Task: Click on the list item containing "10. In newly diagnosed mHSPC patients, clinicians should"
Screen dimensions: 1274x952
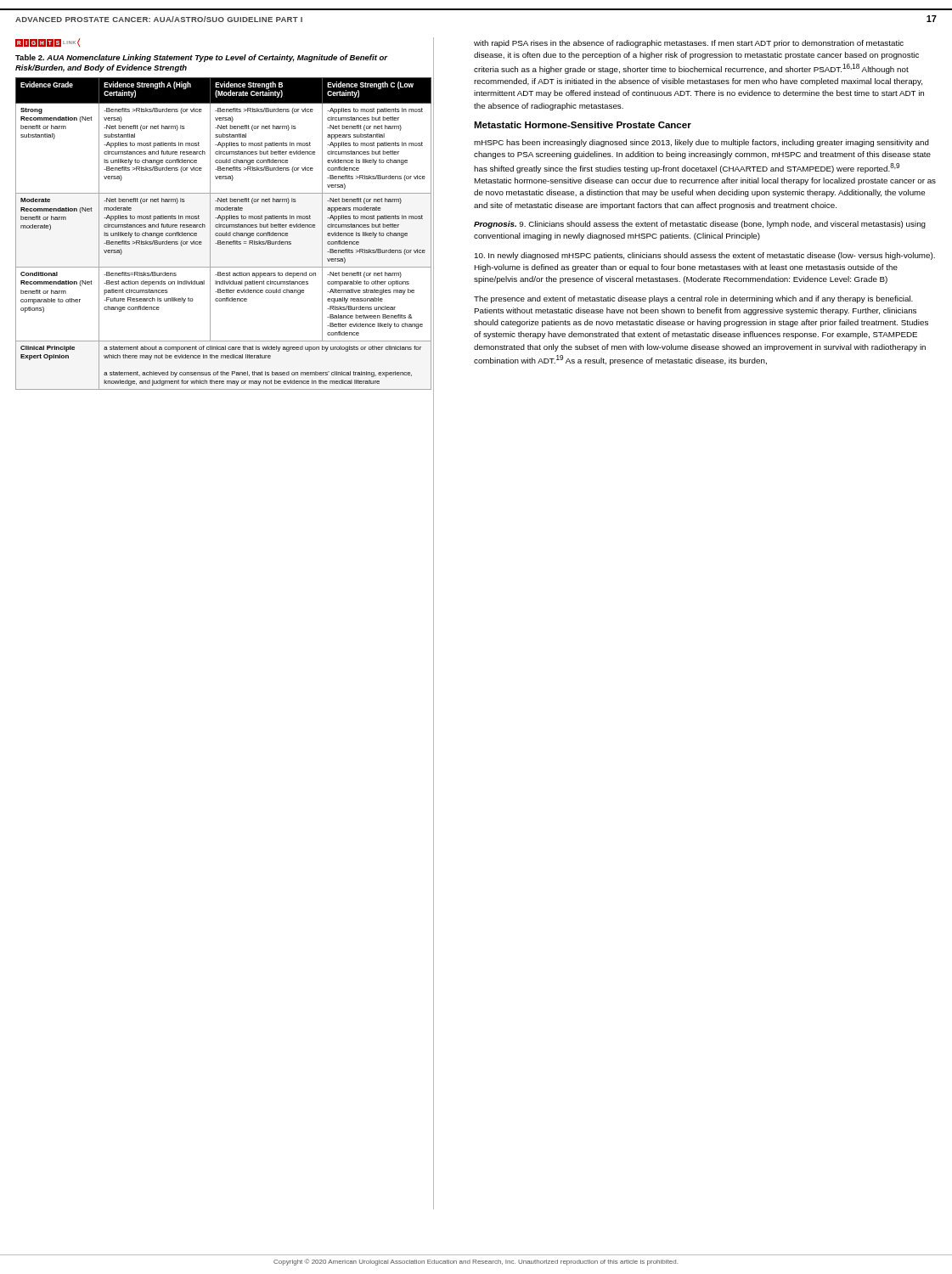Action: [705, 267]
